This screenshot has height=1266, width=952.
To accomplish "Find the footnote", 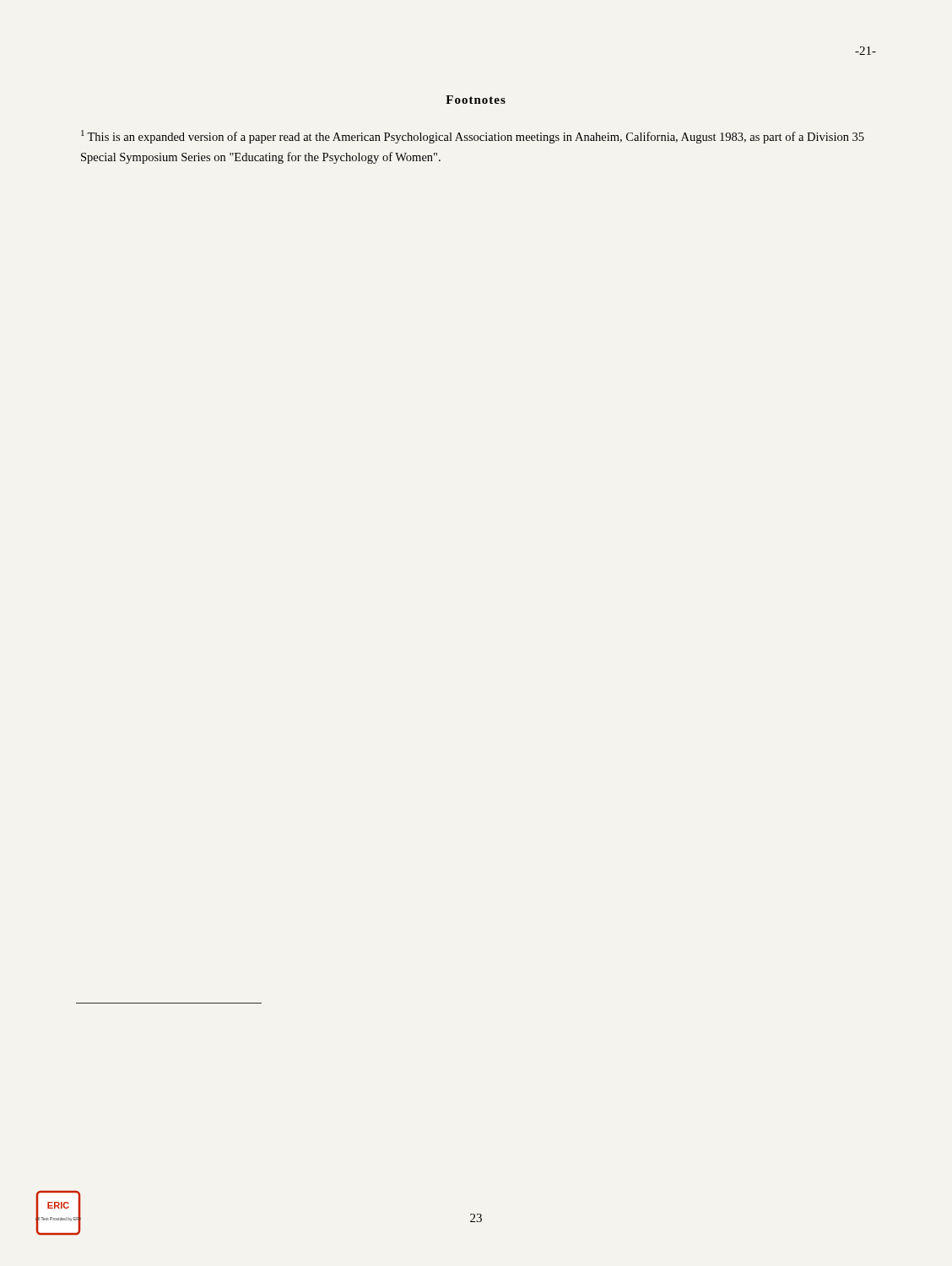I will coord(472,146).
